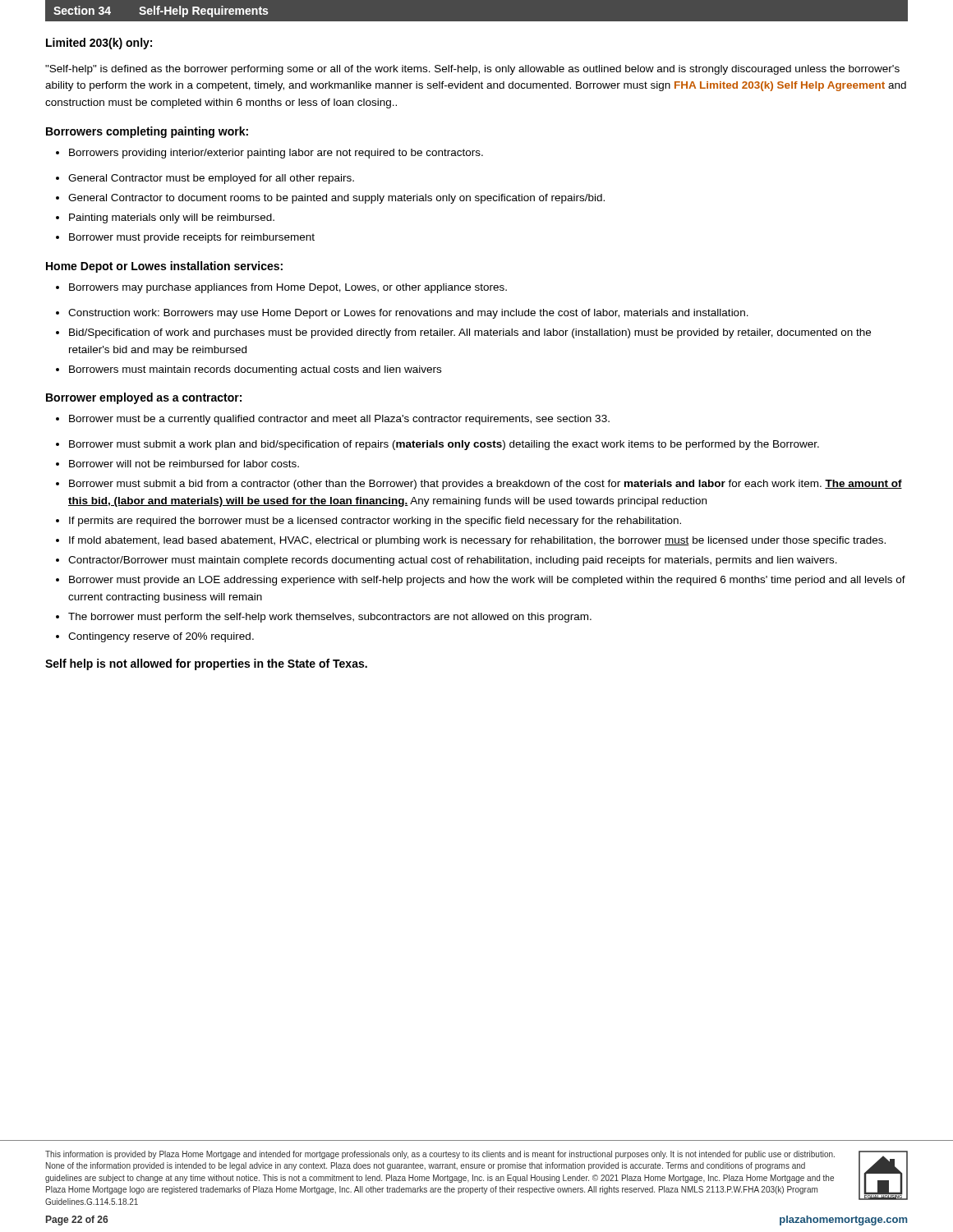Locate the section header that reads "Home Depot or"

coord(164,267)
